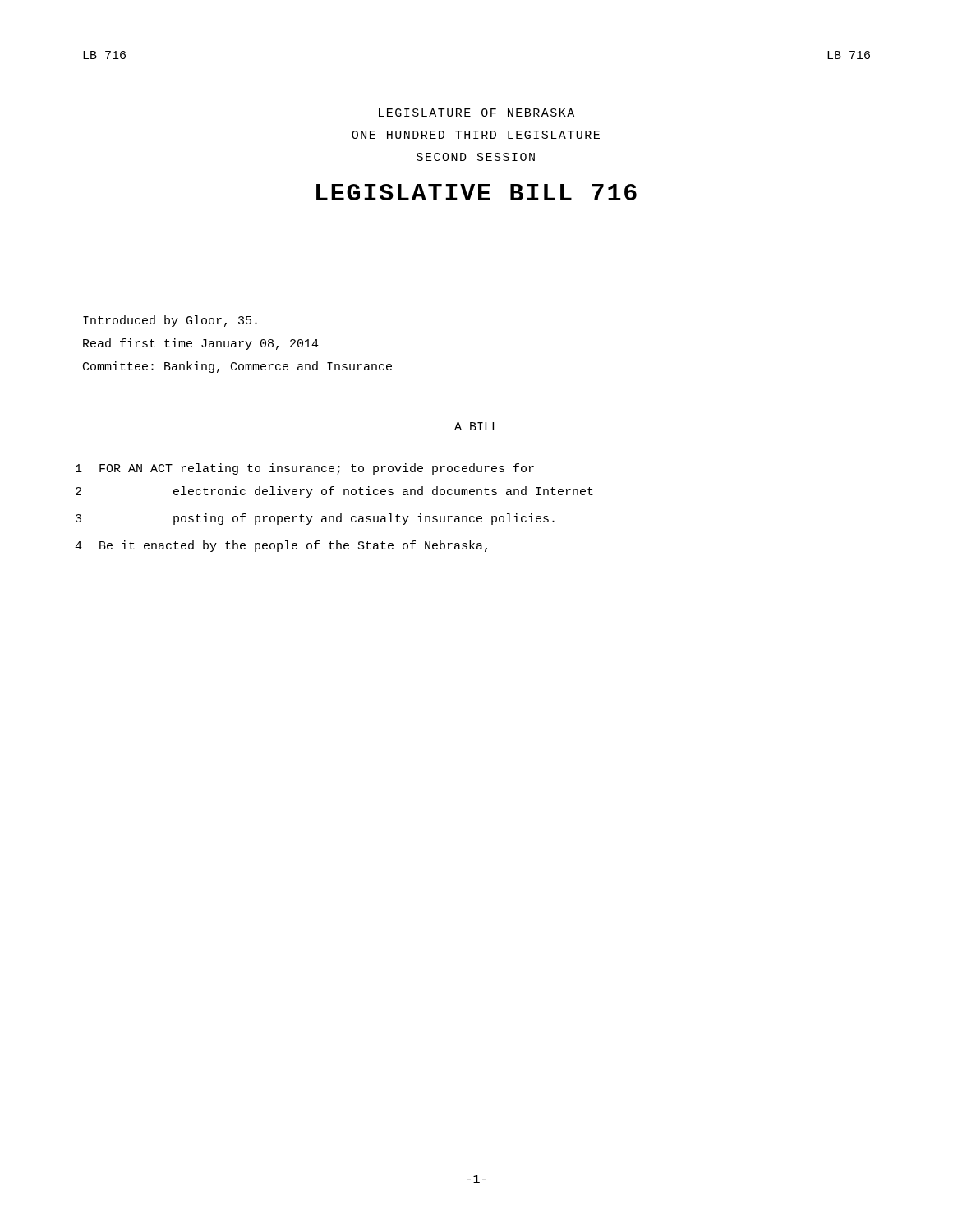This screenshot has width=953, height=1232.
Task: Select the text block starting "2 electronic delivery of"
Action: pos(476,492)
